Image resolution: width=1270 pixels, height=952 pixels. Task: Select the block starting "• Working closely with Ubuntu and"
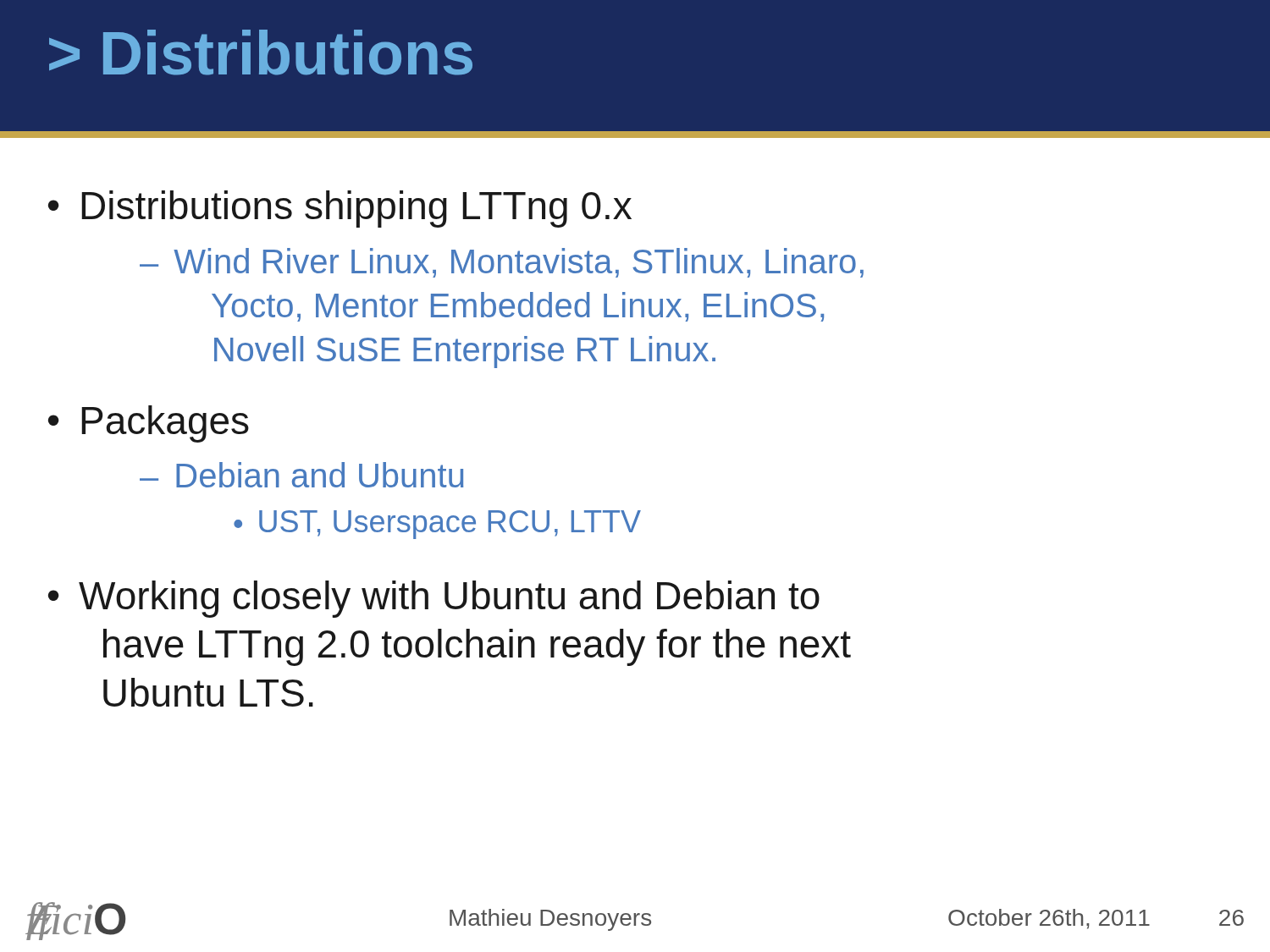coord(449,645)
